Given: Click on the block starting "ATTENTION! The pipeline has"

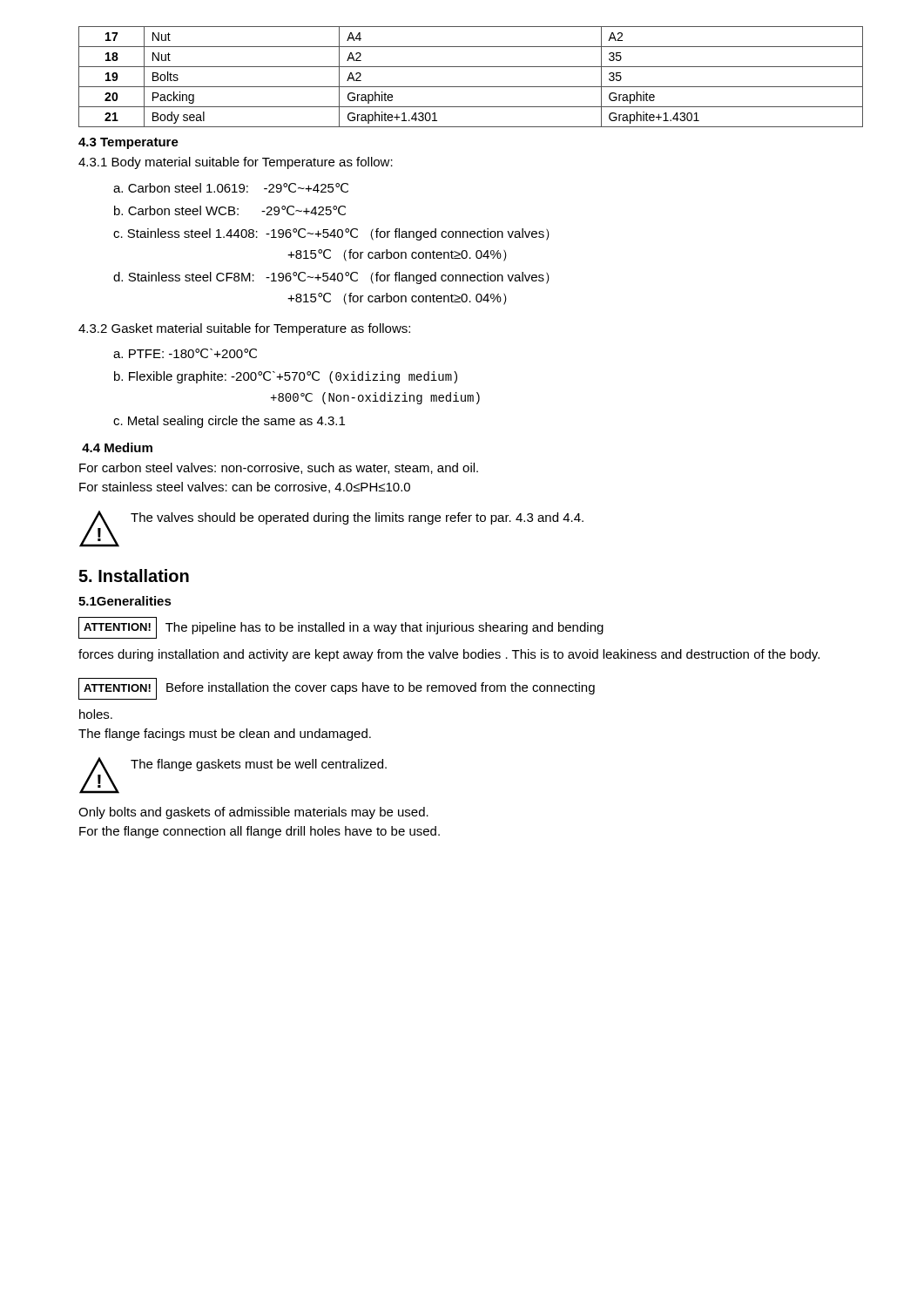Looking at the screenshot, I should (341, 628).
